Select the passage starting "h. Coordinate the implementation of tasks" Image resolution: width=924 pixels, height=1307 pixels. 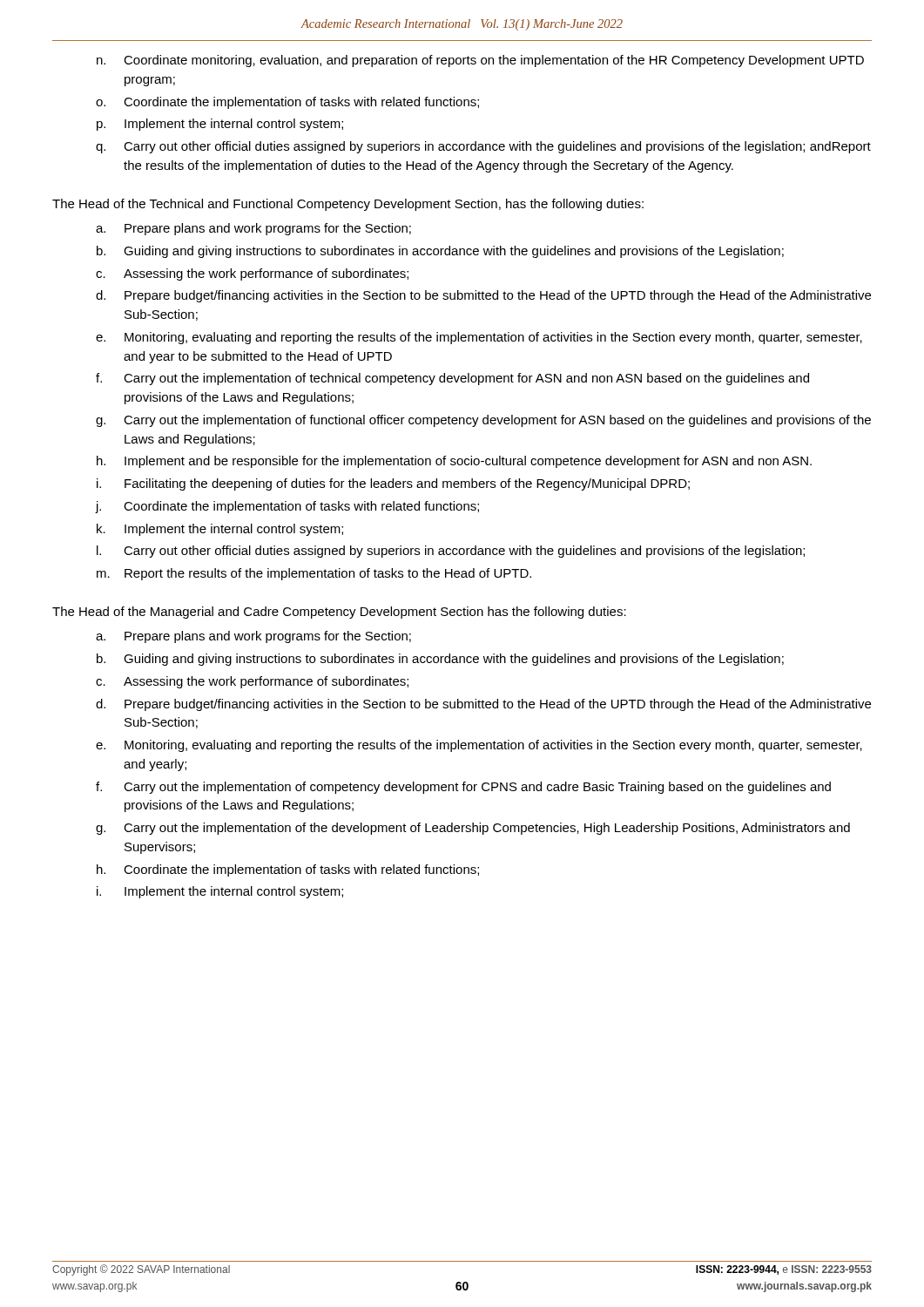click(x=484, y=869)
